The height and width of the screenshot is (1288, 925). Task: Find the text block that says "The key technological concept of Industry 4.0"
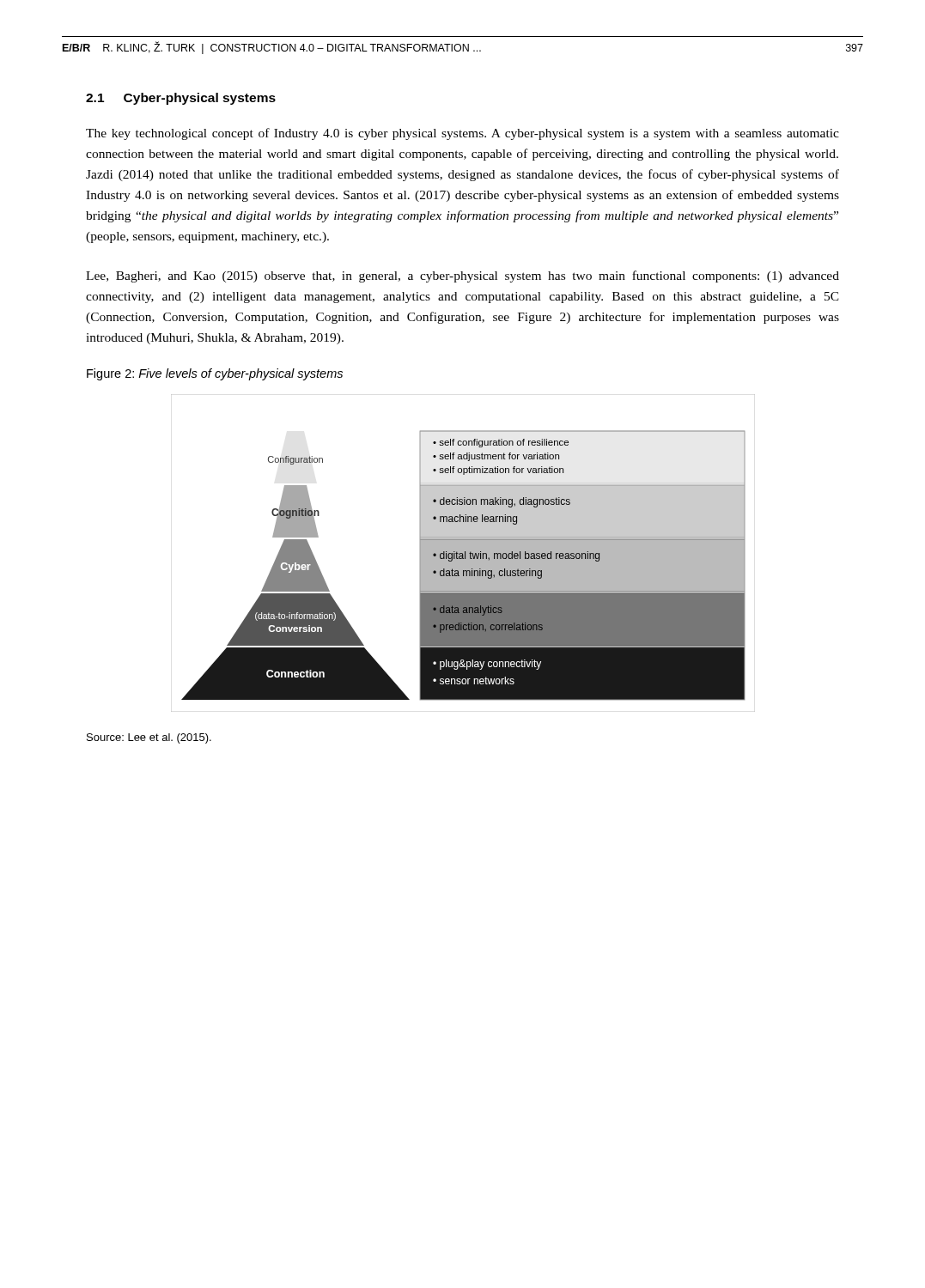pos(462,184)
